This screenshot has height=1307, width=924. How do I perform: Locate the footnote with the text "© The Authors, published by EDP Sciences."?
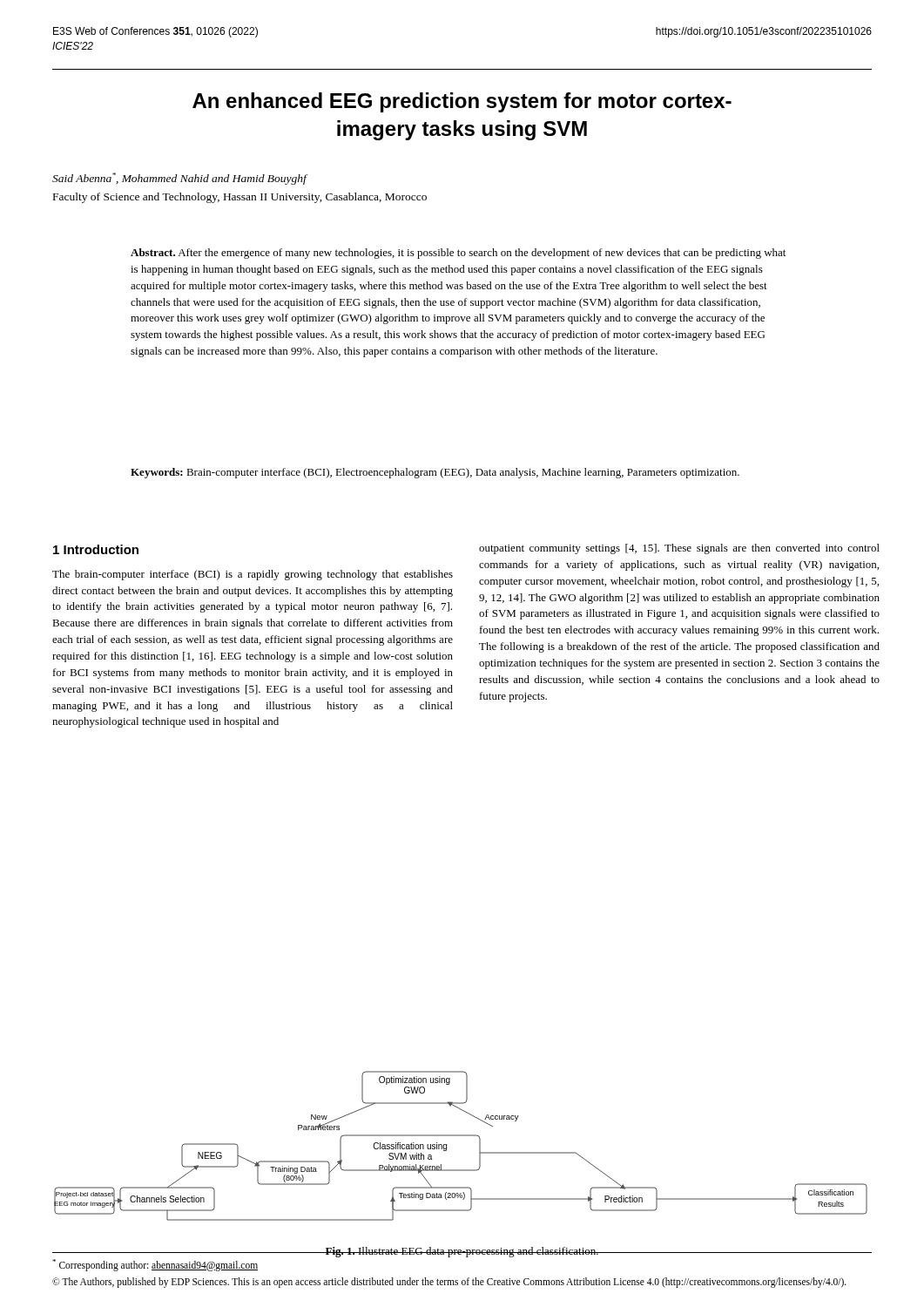click(449, 1282)
